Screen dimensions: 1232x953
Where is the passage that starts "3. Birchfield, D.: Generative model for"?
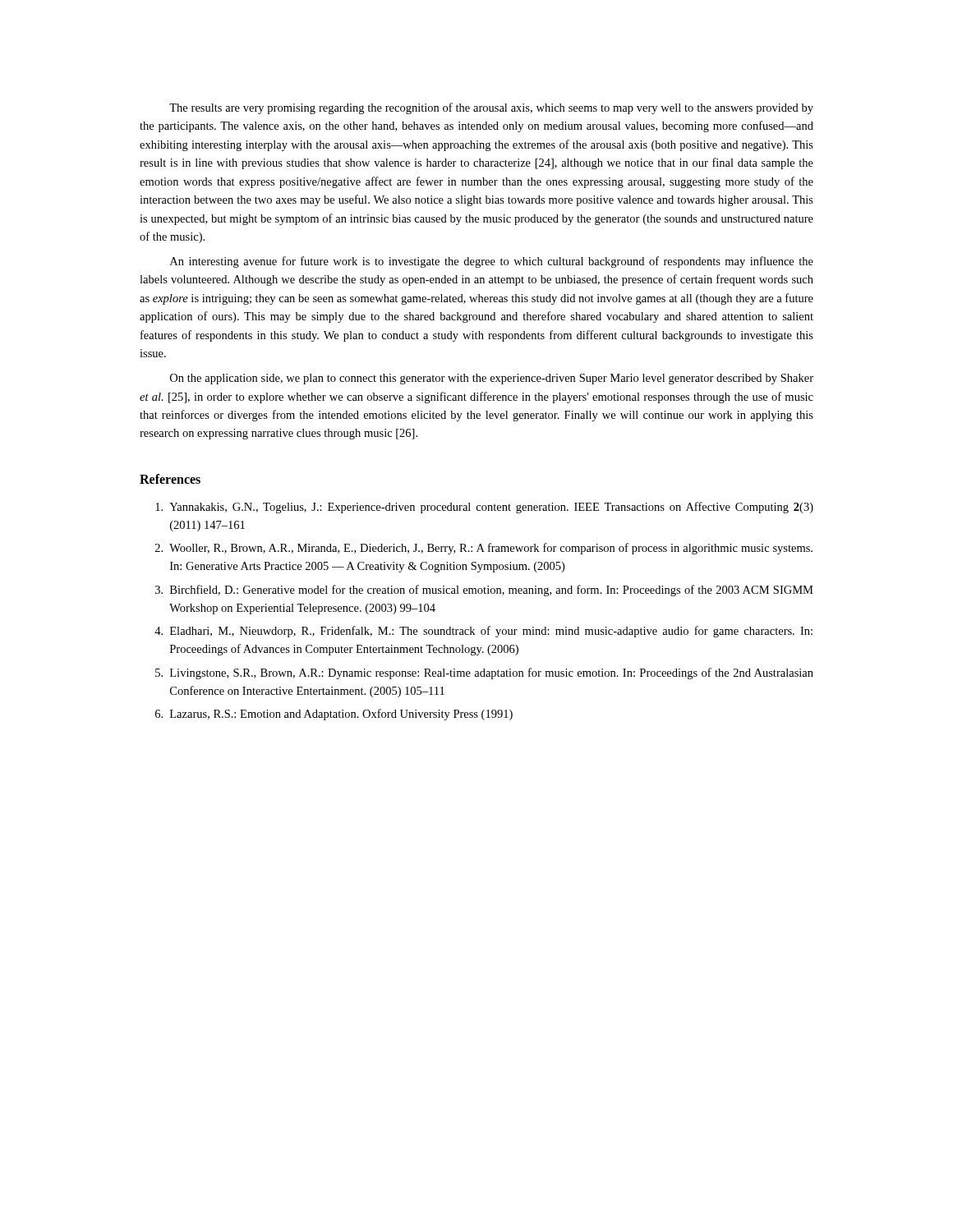point(476,599)
